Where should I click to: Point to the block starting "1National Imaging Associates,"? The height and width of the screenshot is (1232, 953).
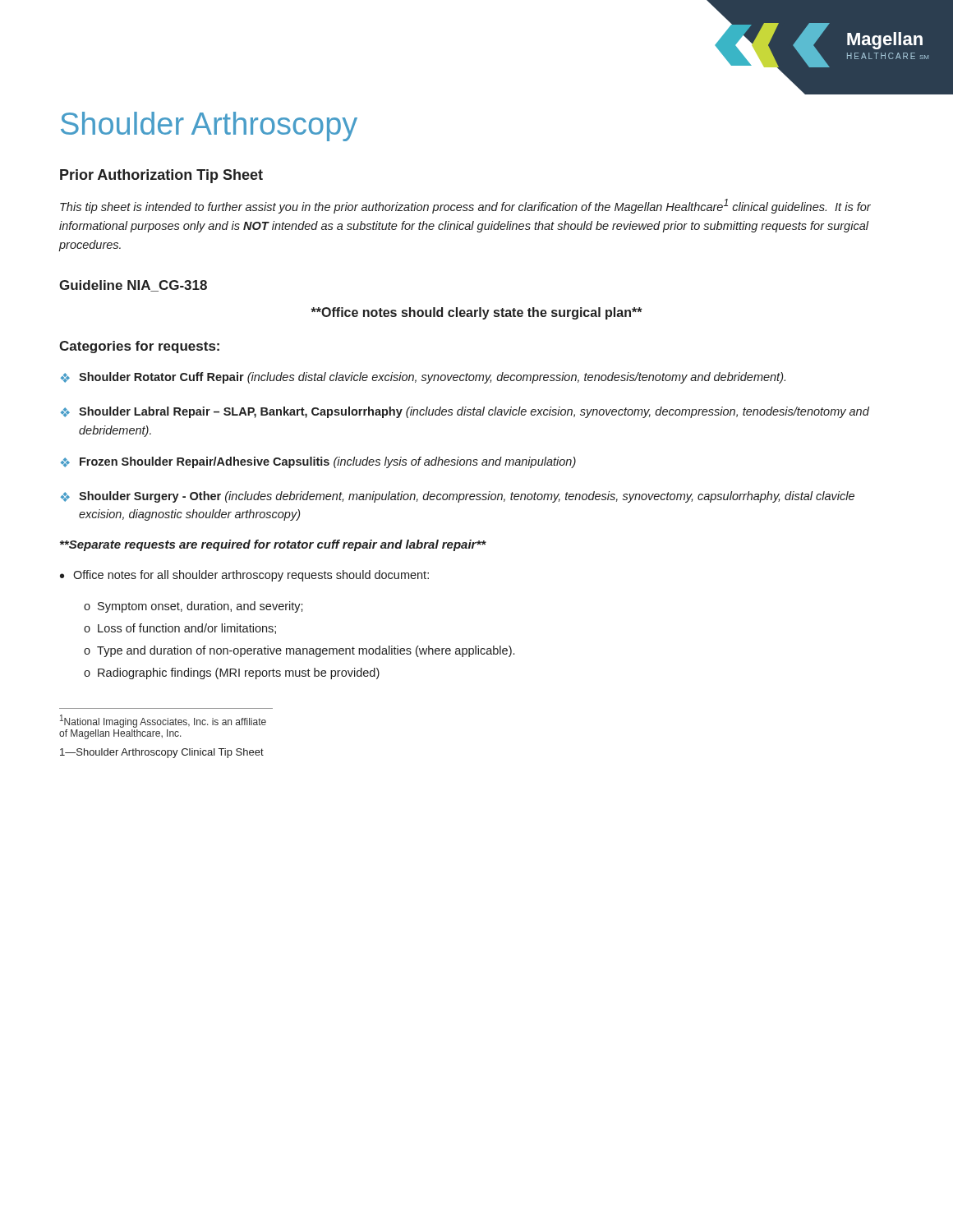166,723
